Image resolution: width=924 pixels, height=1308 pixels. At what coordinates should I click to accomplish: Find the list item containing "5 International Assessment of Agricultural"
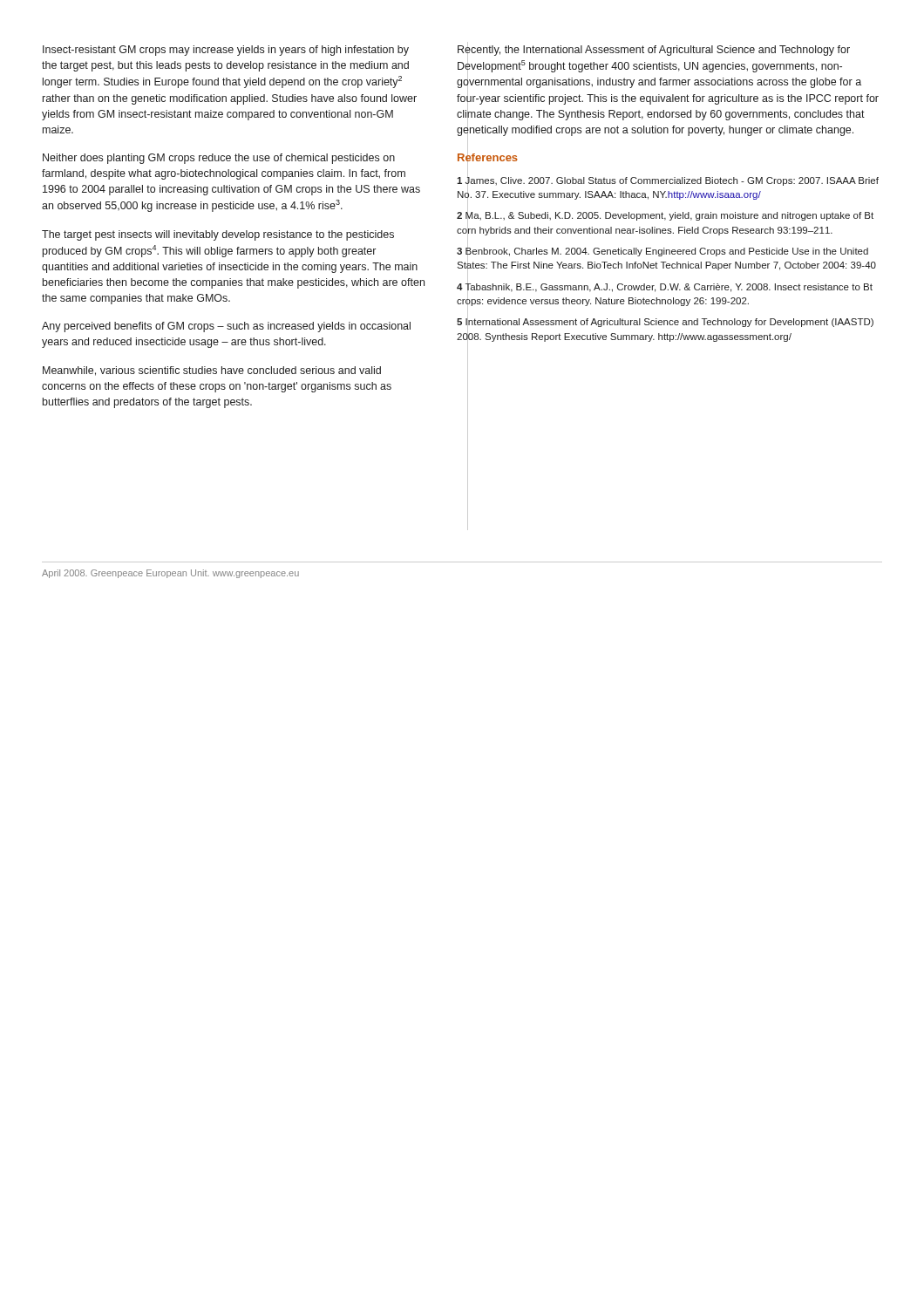[669, 329]
